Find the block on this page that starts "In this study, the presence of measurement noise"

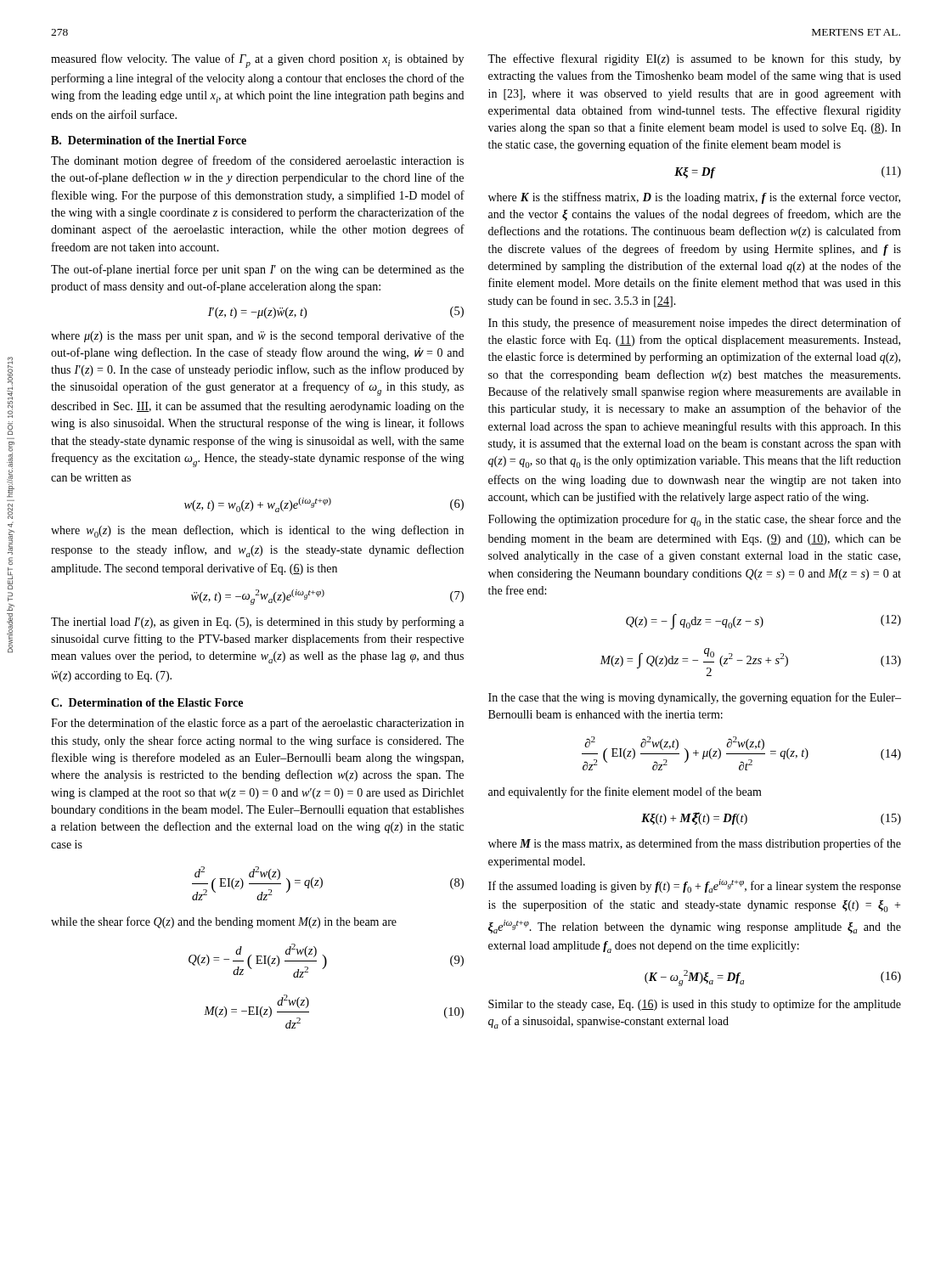694,410
